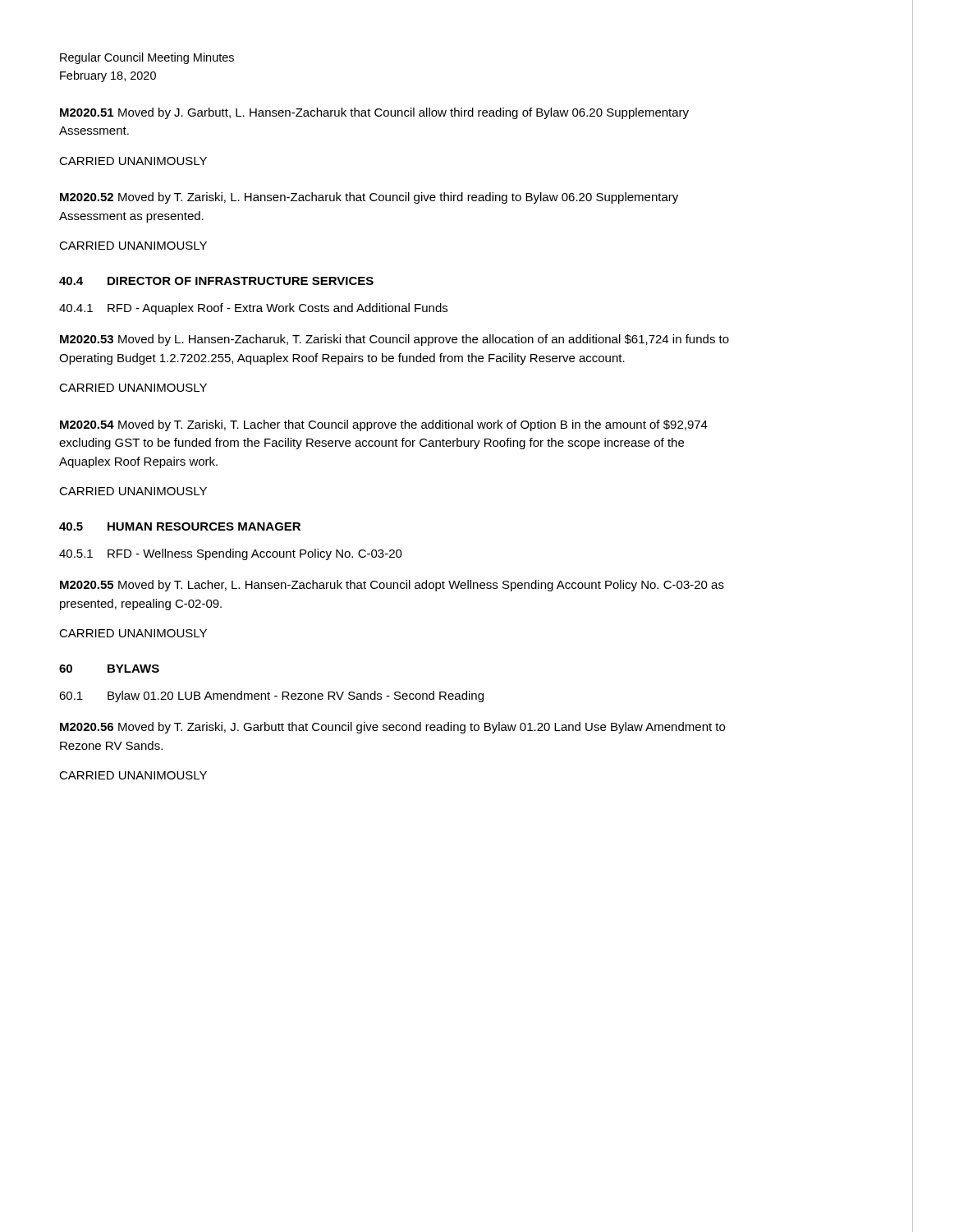Screen dimensions: 1232x954
Task: Click on the text starting "40.4 DIRECTOR OF INFRASTRUCTURE SERVICES"
Action: coord(216,281)
